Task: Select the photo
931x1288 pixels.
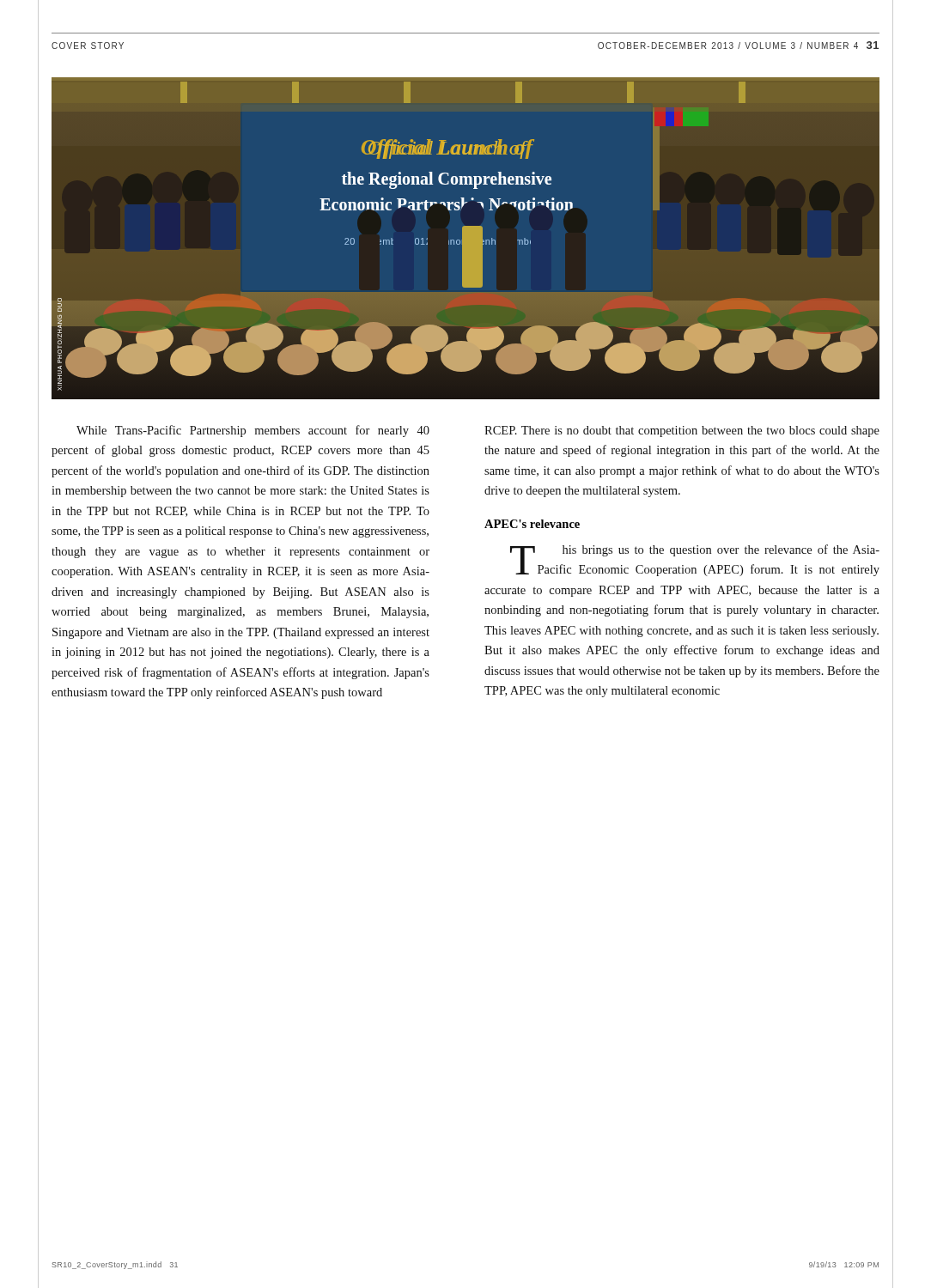Action: (x=466, y=238)
